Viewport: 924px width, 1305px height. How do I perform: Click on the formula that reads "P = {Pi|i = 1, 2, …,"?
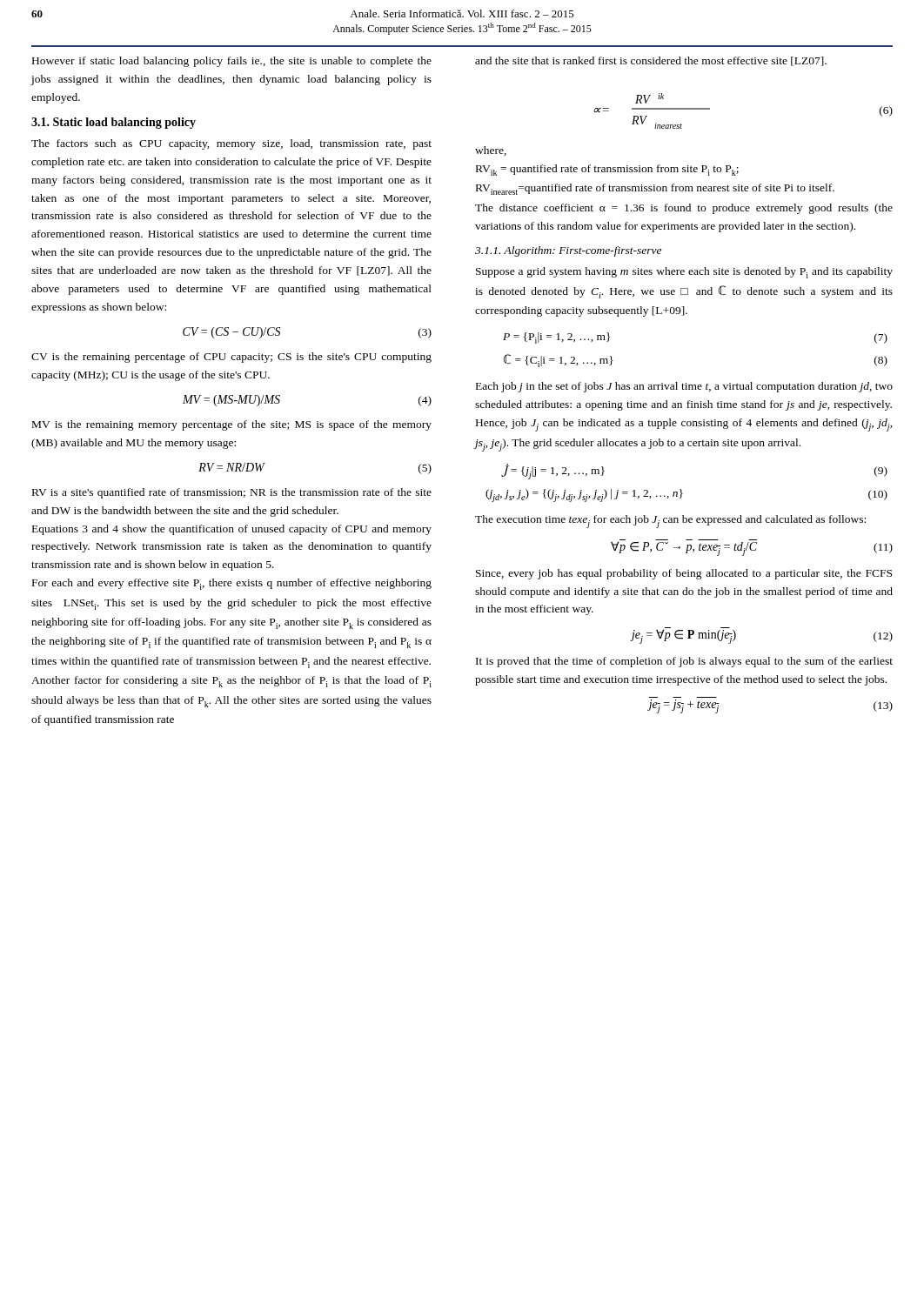pyautogui.click(x=538, y=338)
